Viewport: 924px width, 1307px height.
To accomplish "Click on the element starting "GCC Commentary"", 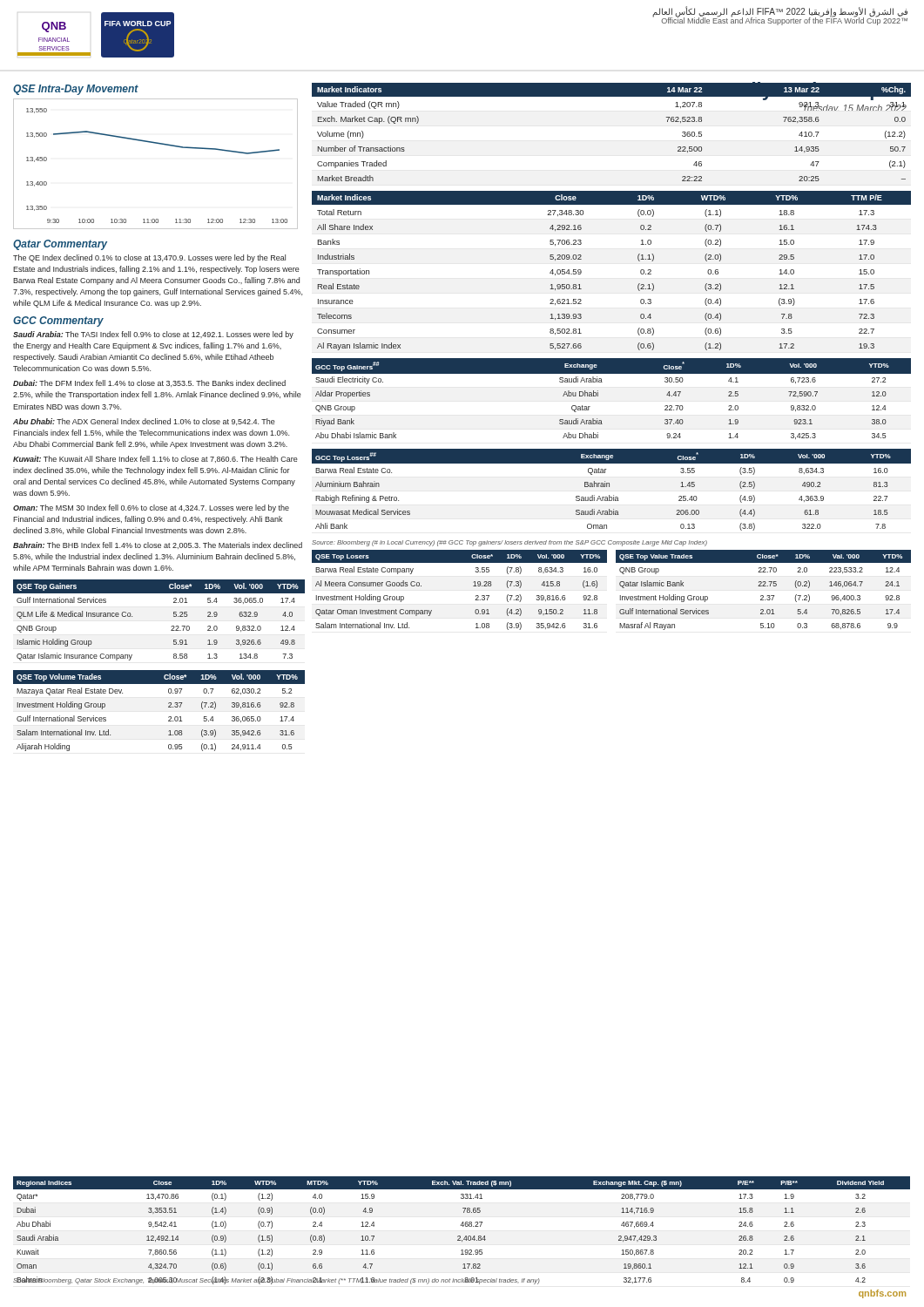I will 58,321.
